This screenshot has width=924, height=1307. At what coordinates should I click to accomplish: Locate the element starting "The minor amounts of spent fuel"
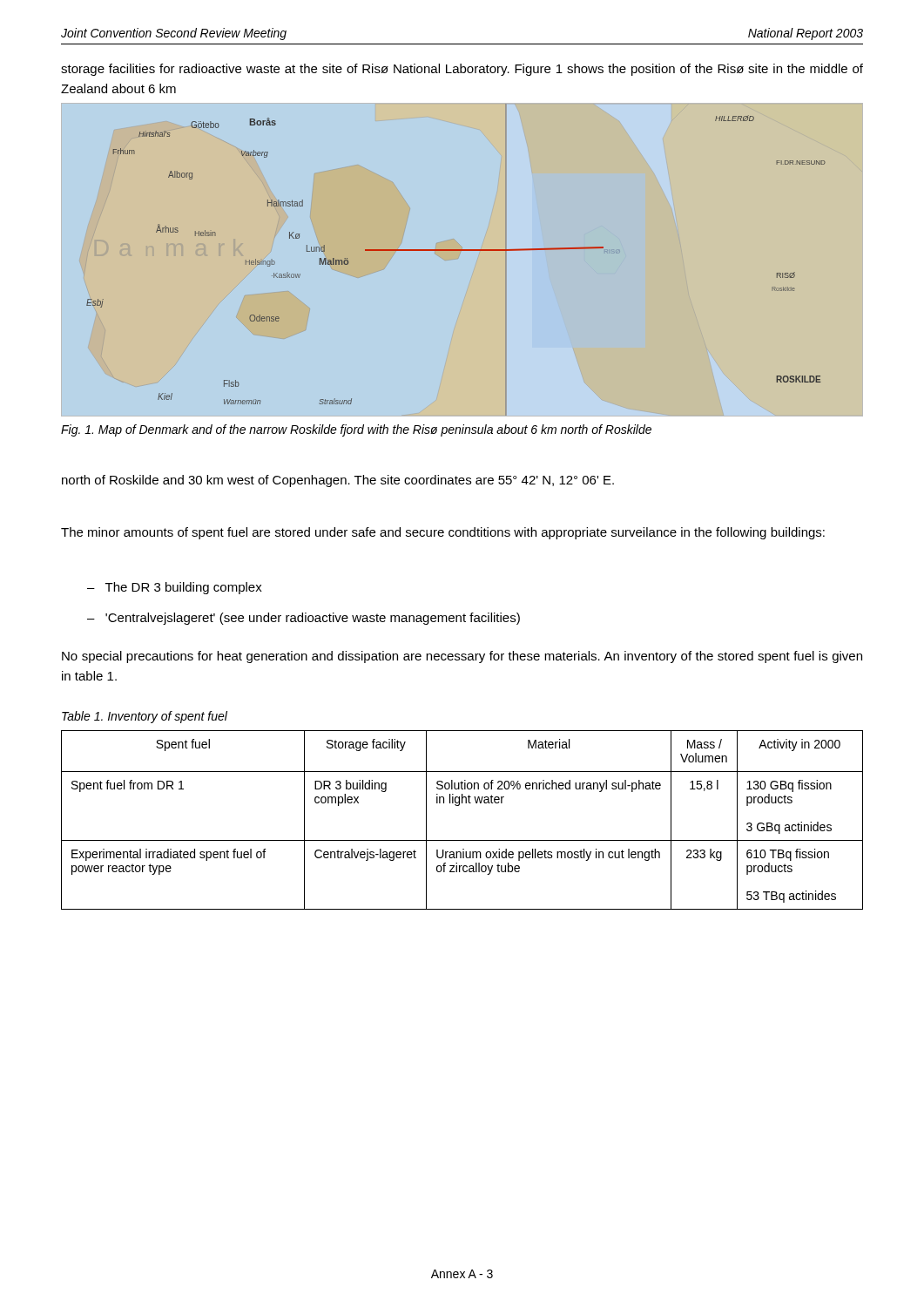tap(443, 532)
